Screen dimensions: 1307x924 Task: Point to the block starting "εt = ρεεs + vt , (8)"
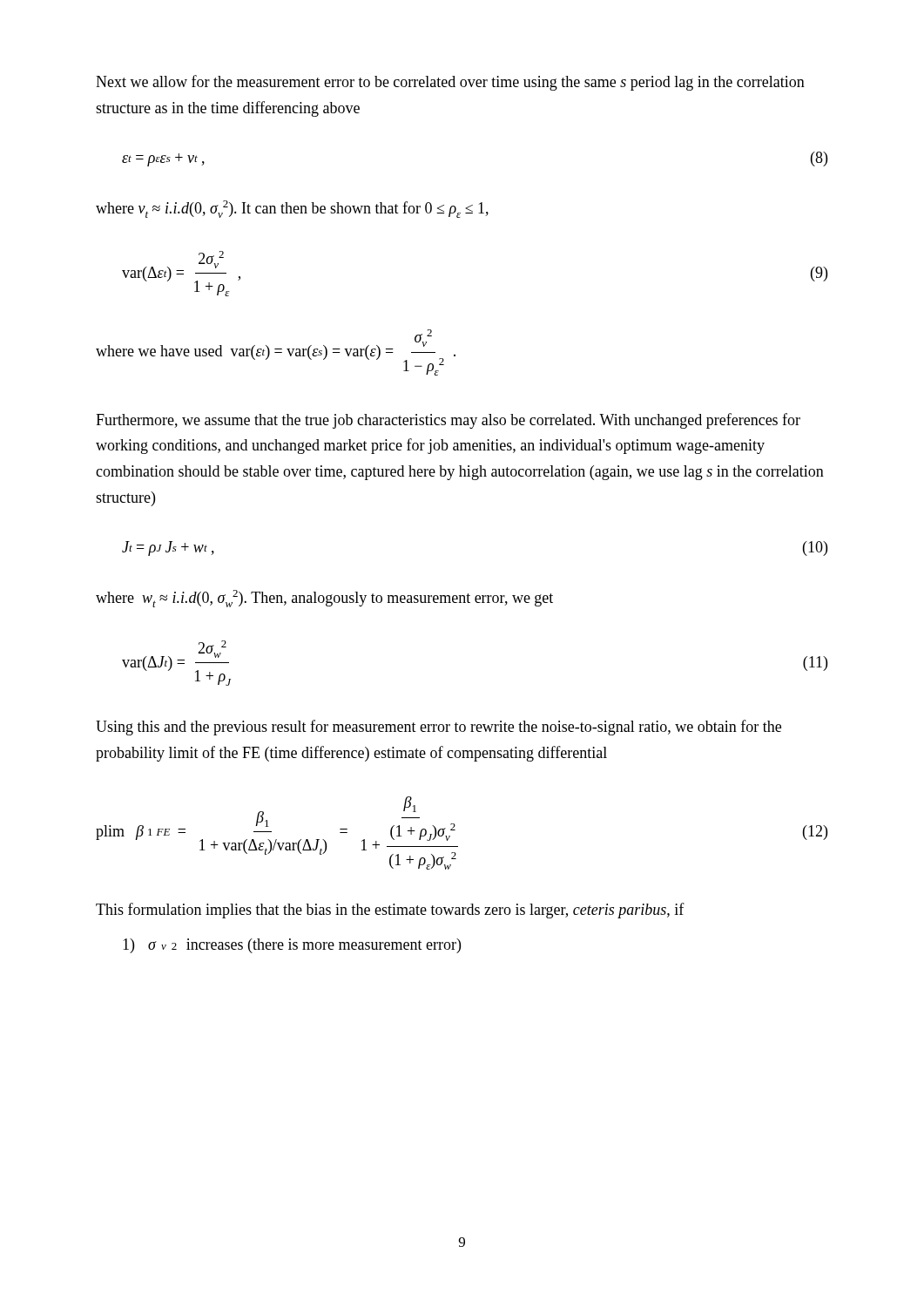pyautogui.click(x=163, y=159)
